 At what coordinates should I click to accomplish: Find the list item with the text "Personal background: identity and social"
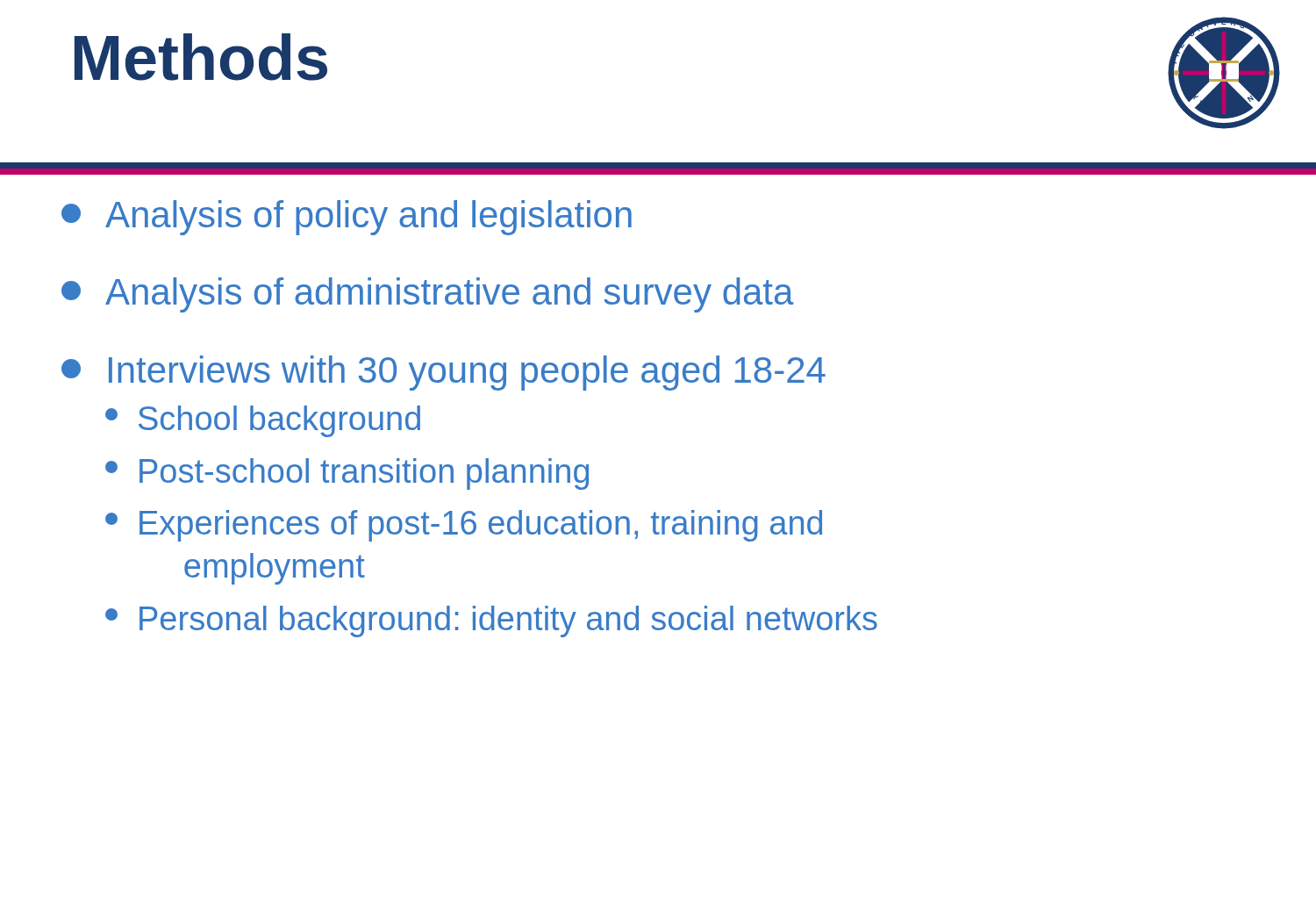(x=492, y=619)
